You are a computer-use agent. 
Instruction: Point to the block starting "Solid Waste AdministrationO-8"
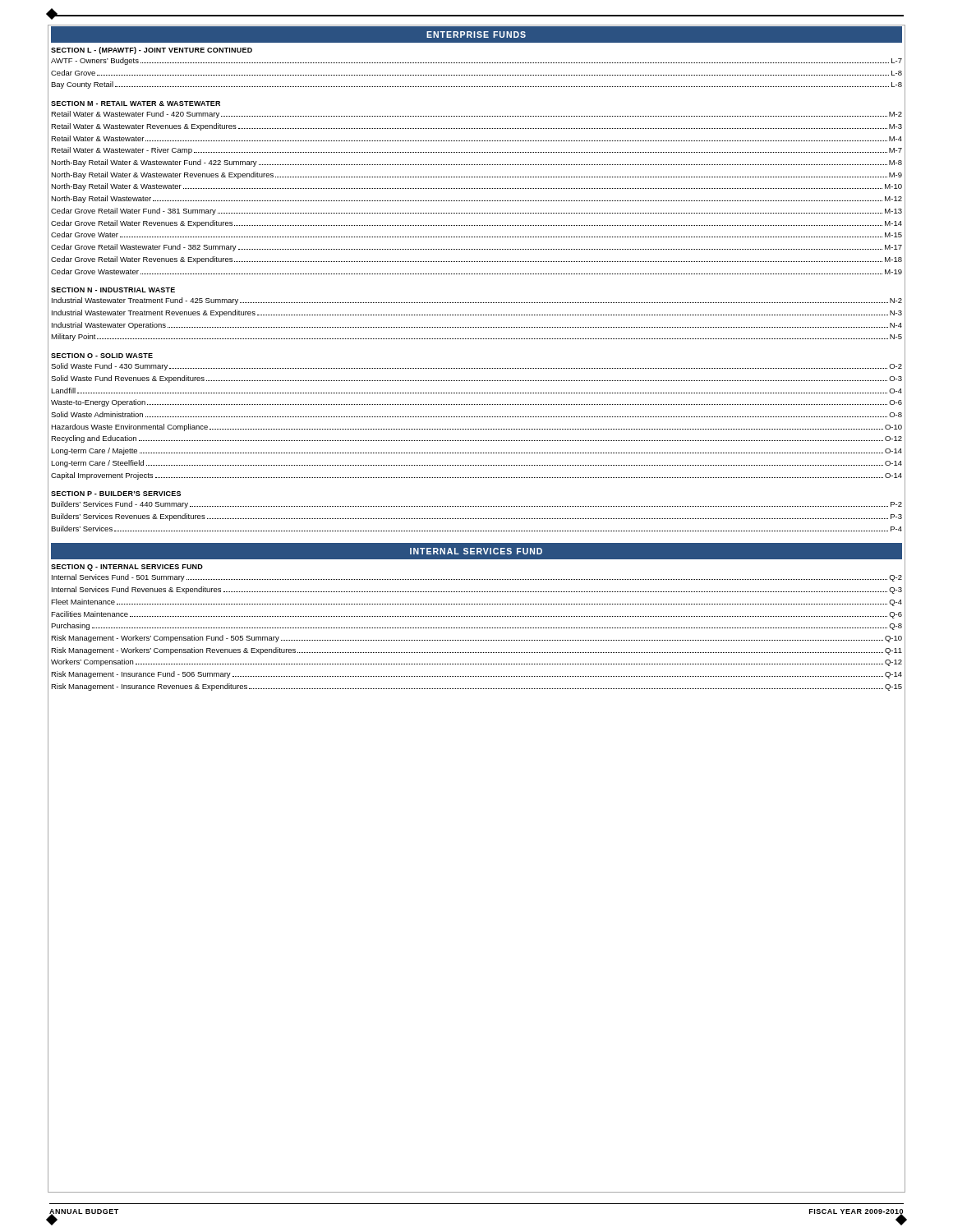pyautogui.click(x=476, y=415)
